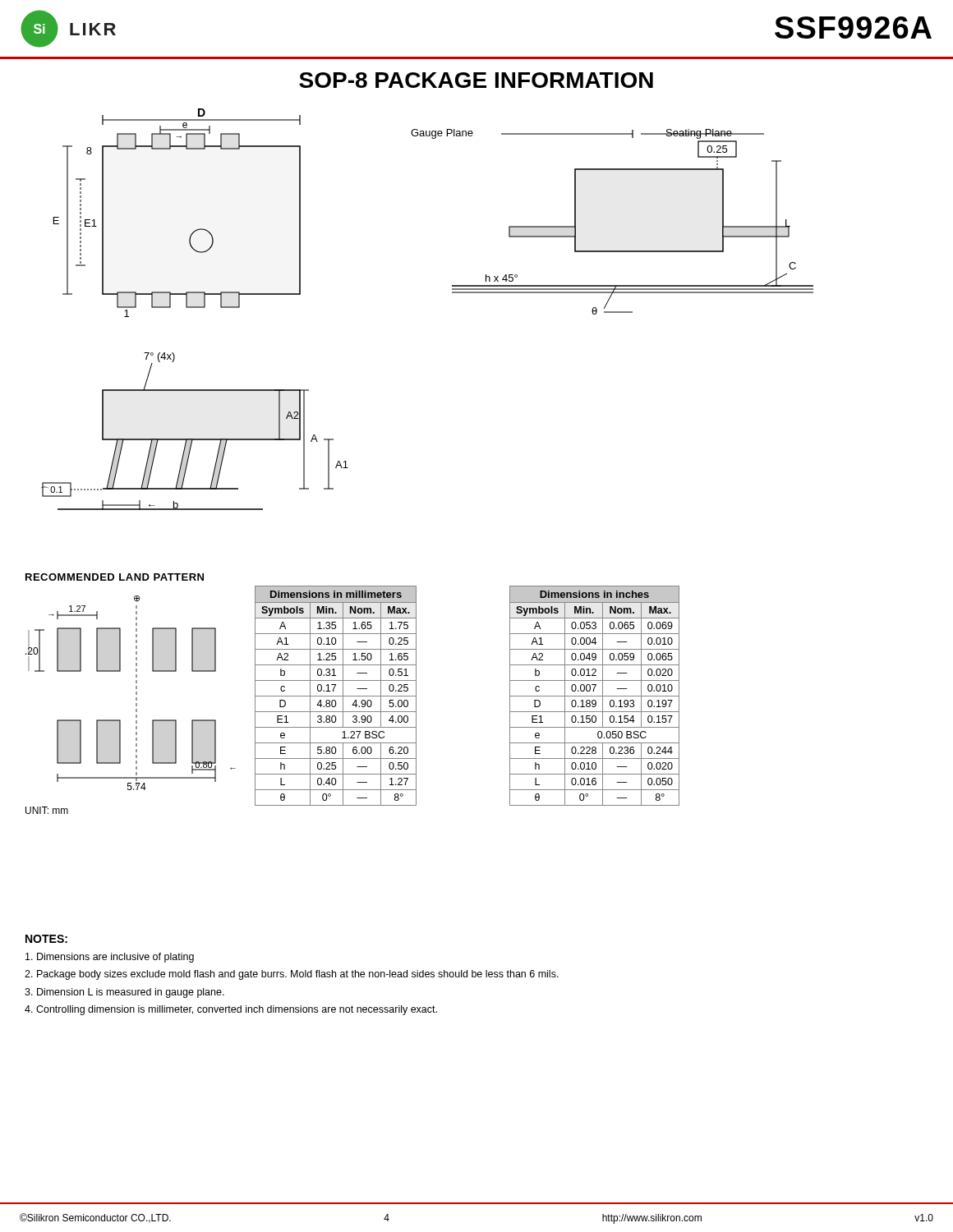Click on the table containing "0.050 BSC"
The height and width of the screenshot is (1232, 953).
coord(594,696)
